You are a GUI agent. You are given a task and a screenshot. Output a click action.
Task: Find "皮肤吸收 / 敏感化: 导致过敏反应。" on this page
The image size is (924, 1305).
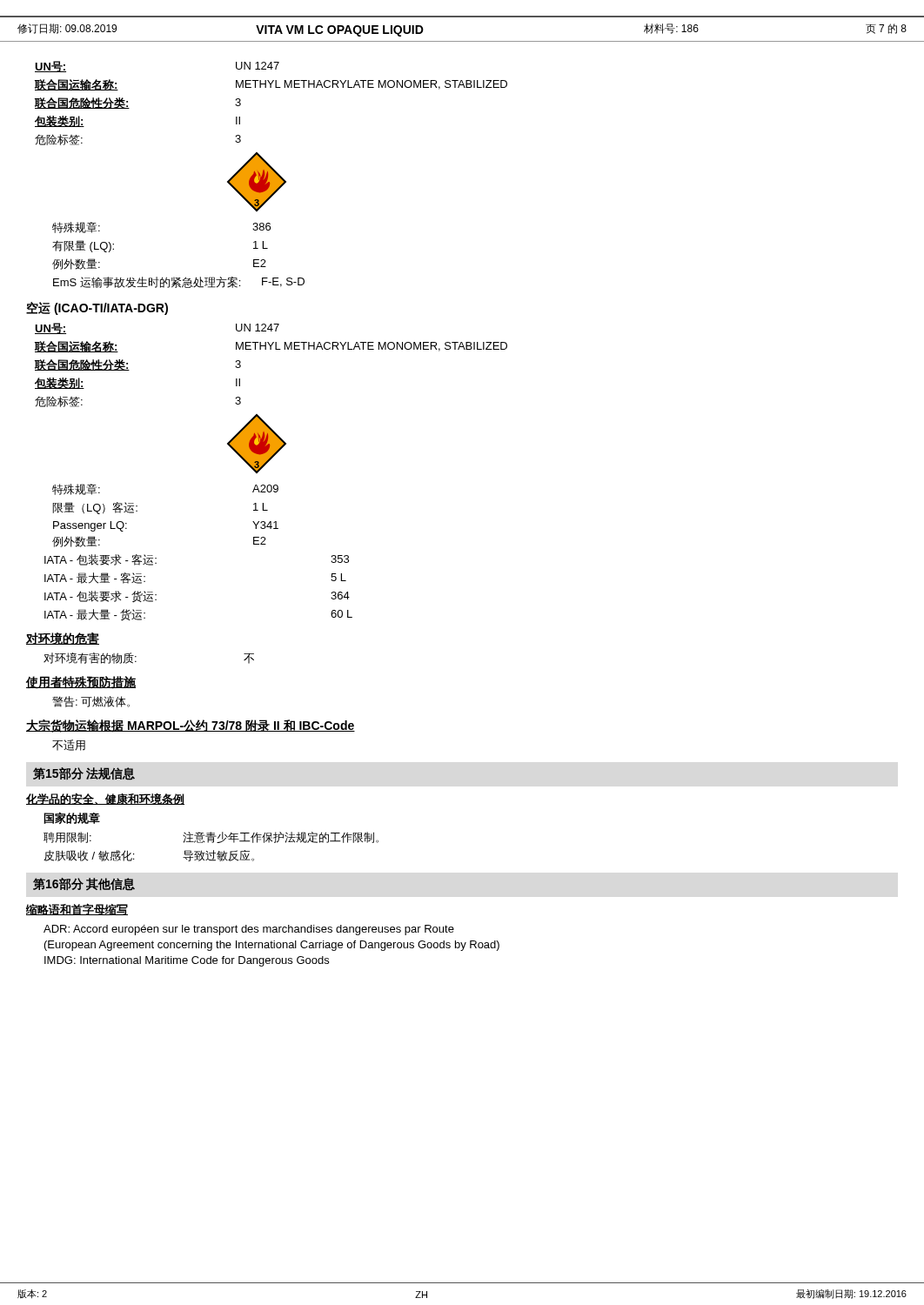tap(94, 856)
